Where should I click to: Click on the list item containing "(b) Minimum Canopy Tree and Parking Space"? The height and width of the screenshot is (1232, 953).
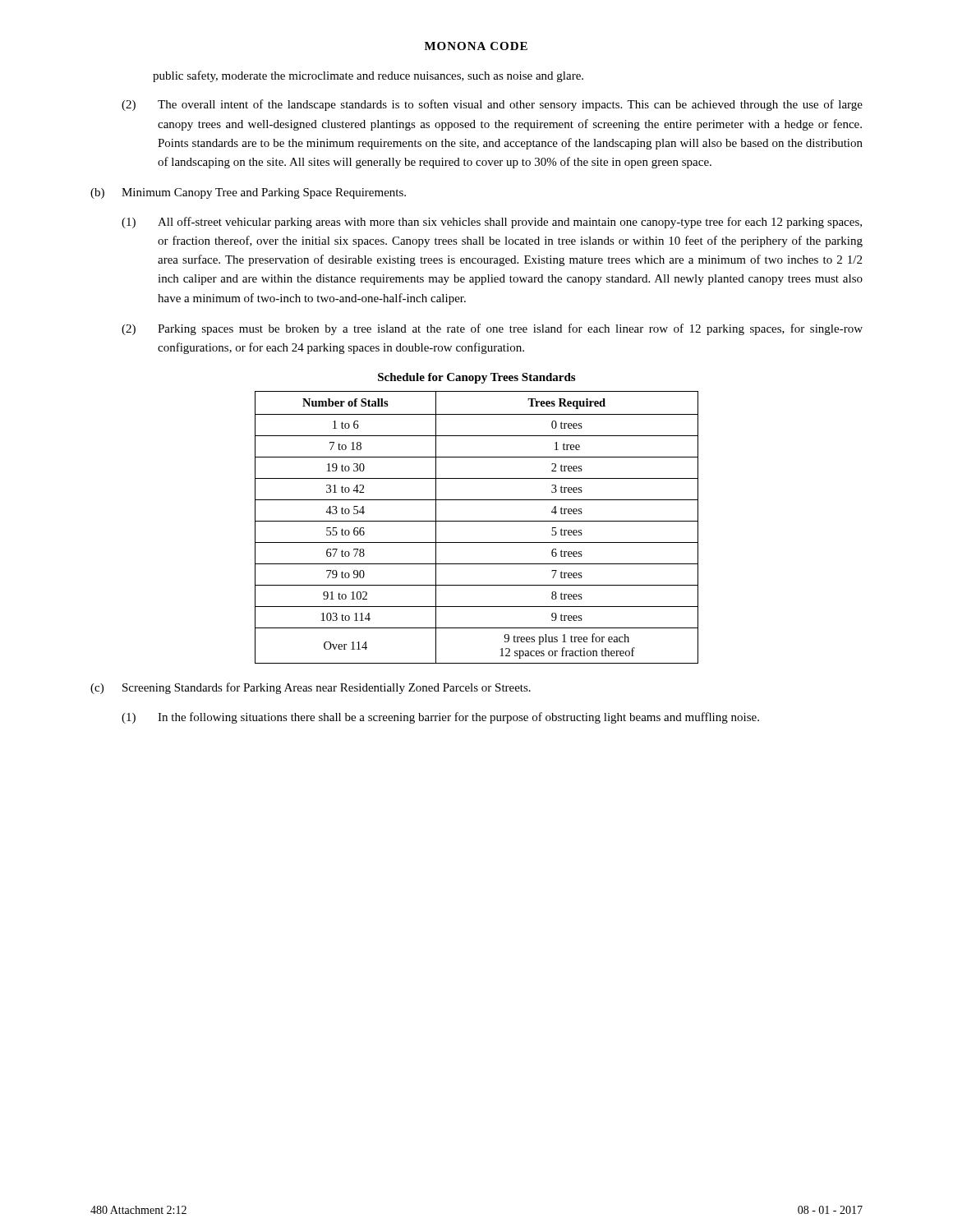pos(248,193)
